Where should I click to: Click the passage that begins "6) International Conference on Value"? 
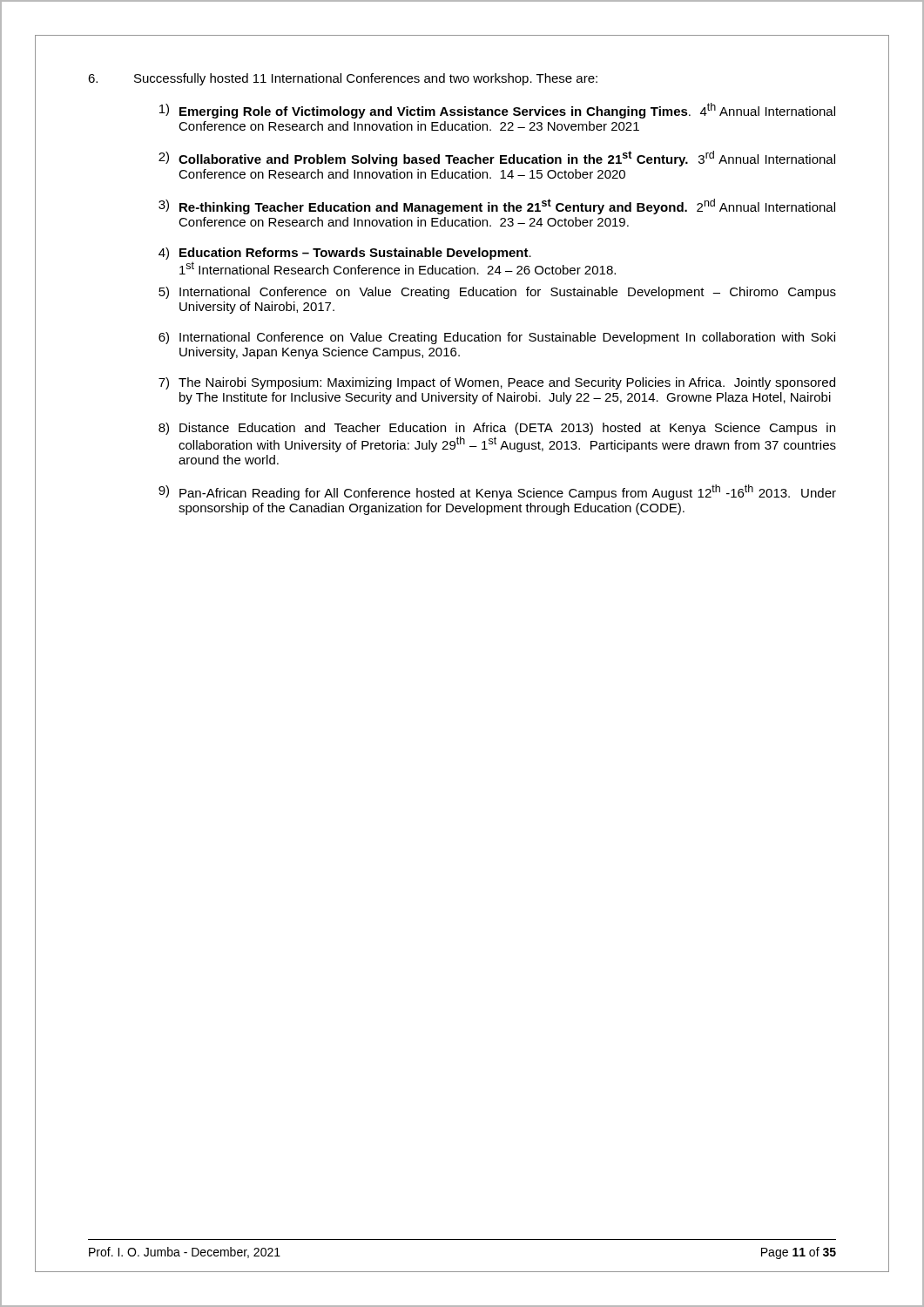(x=485, y=344)
